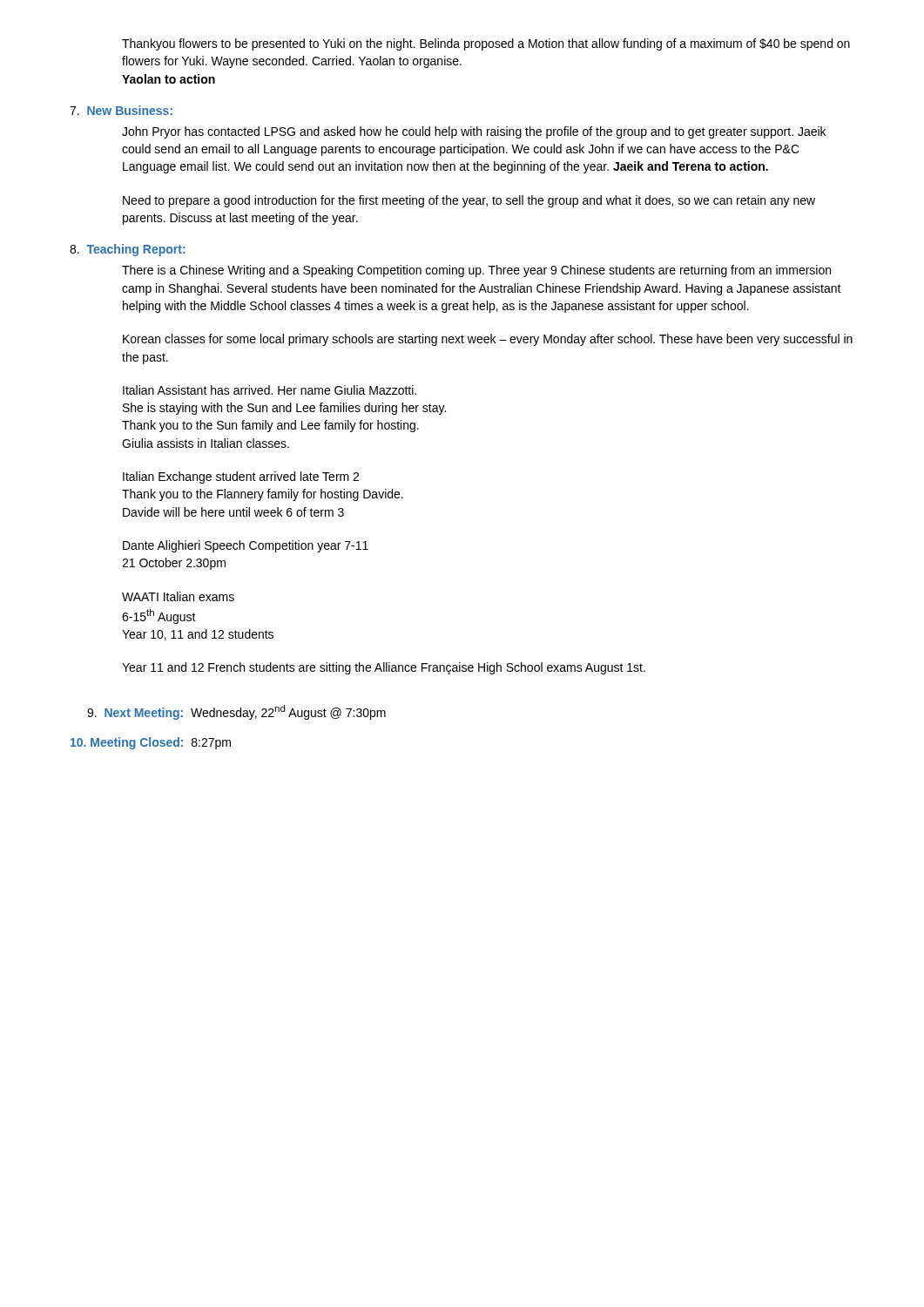Find the block on this page that starts "There is a"

click(x=488, y=288)
